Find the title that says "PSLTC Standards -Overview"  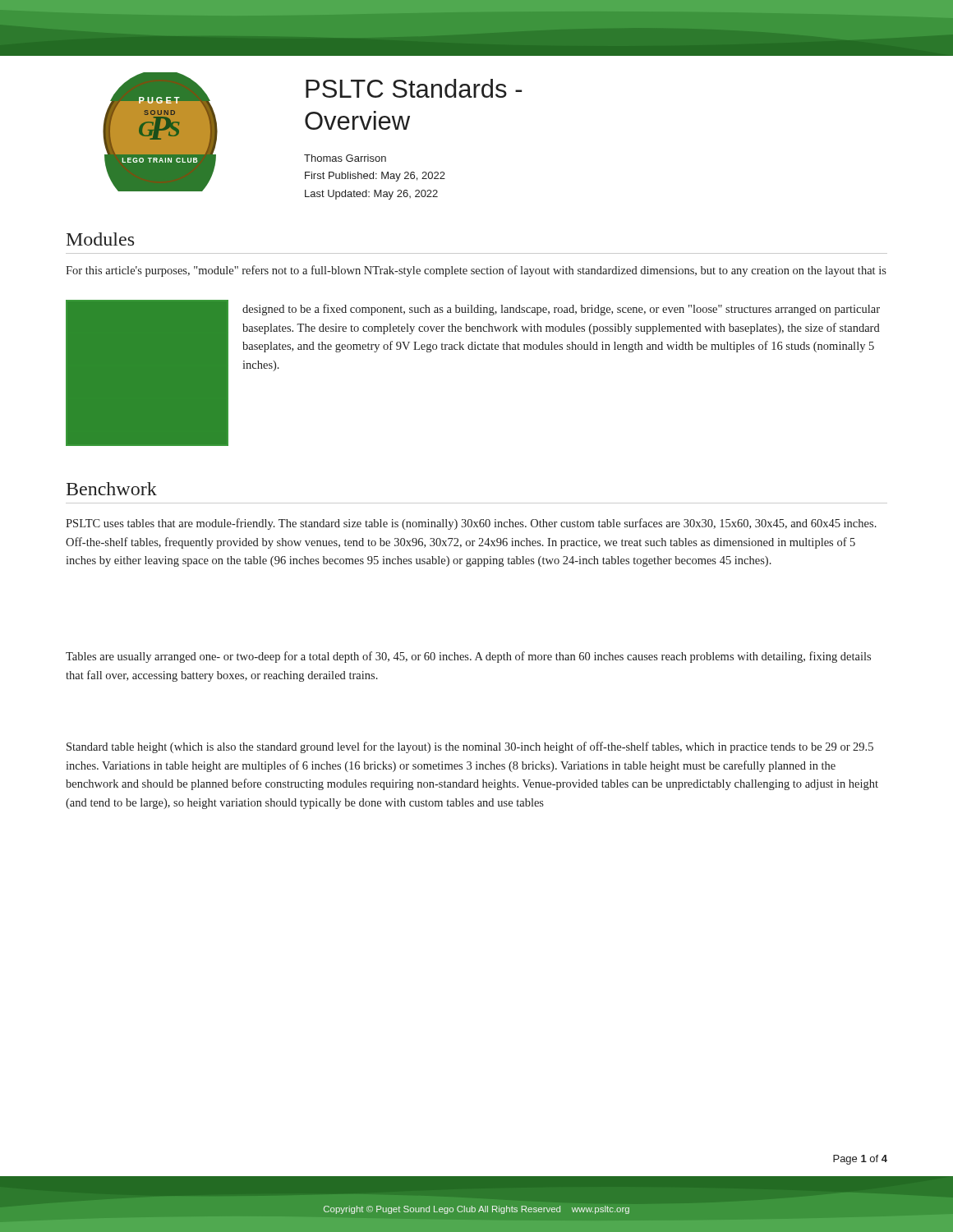point(414,88)
